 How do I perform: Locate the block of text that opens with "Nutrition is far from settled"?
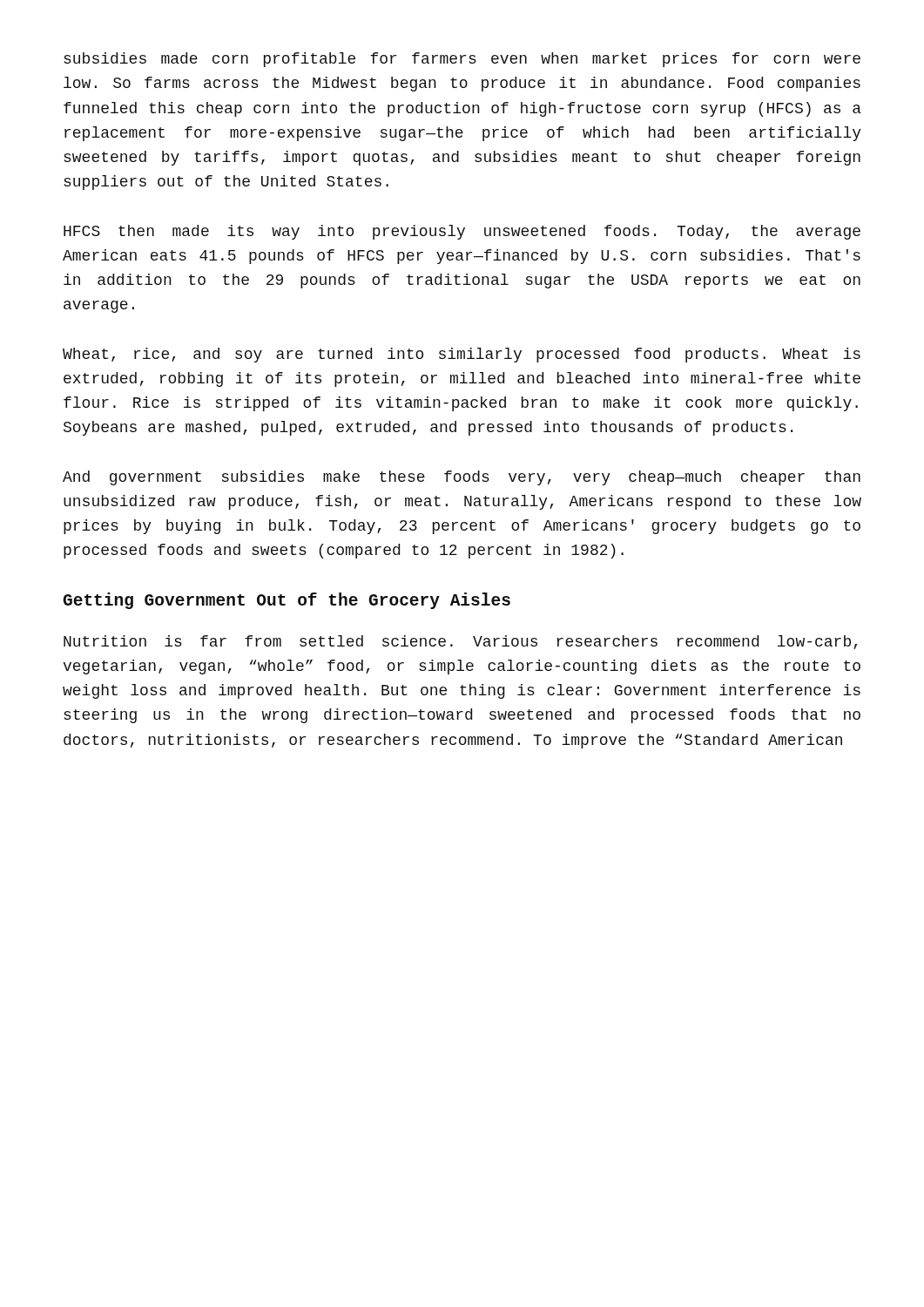tap(462, 691)
